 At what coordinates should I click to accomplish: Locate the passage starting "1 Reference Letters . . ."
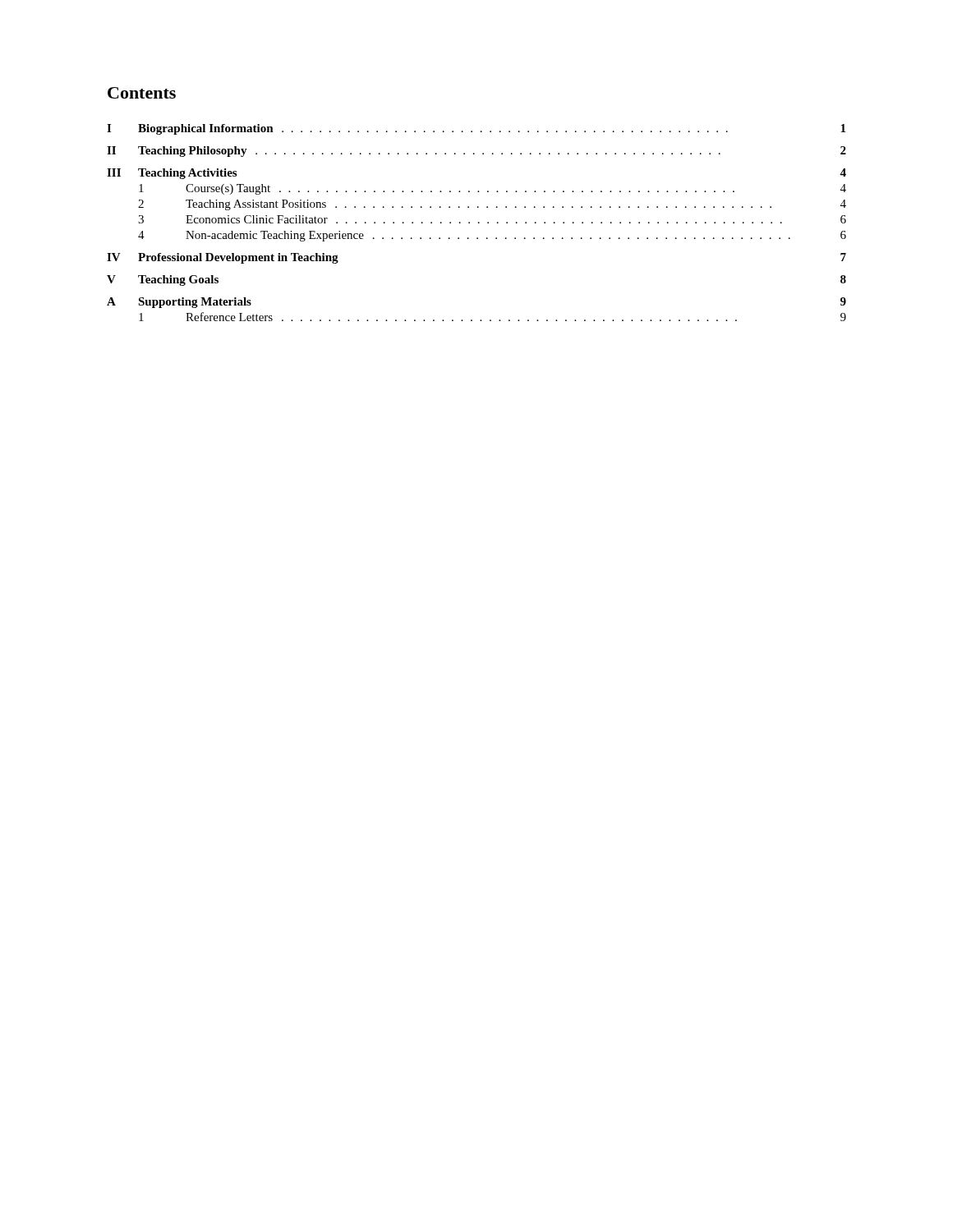476,317
